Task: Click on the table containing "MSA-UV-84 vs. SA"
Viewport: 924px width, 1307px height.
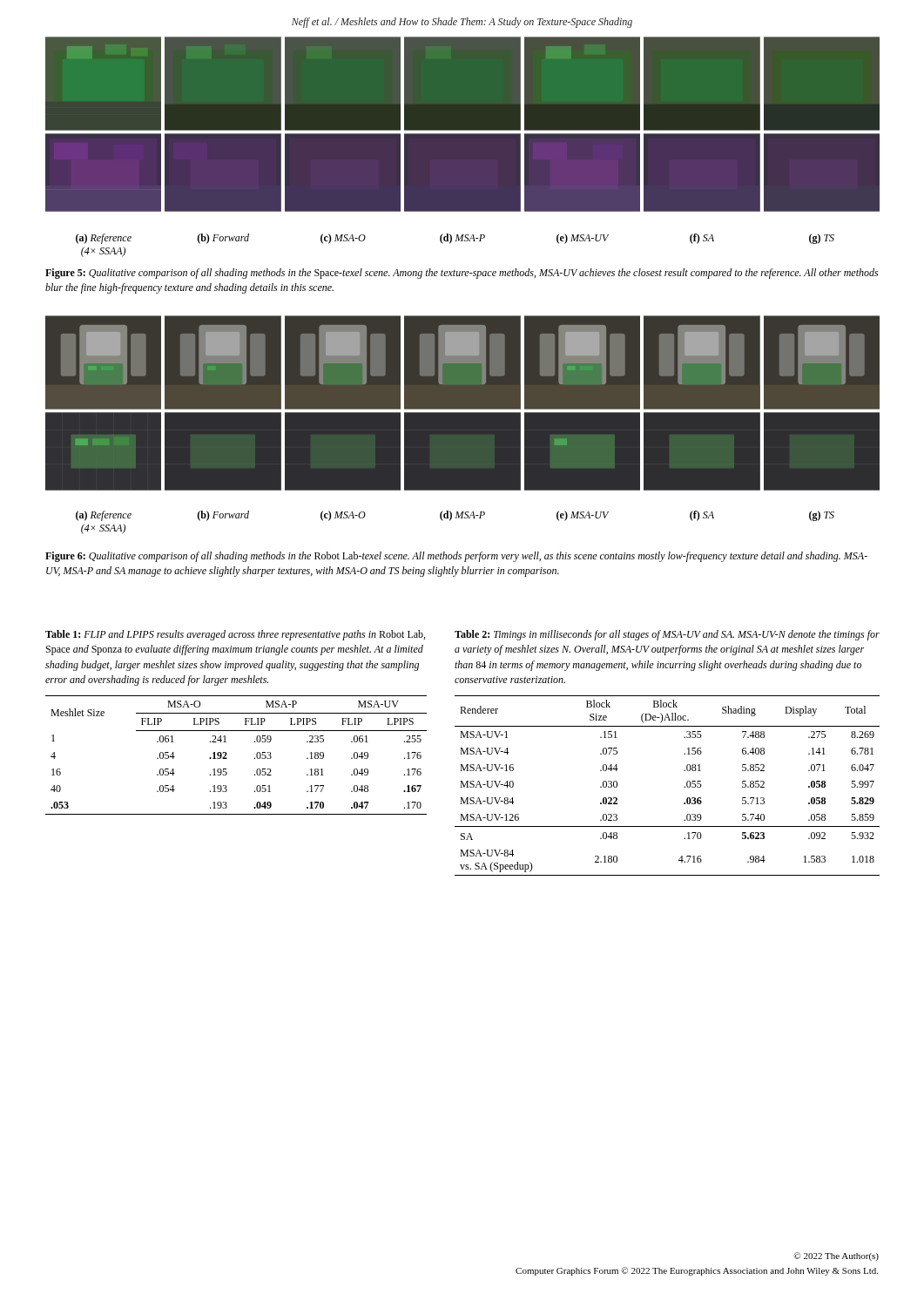Action: pos(667,785)
